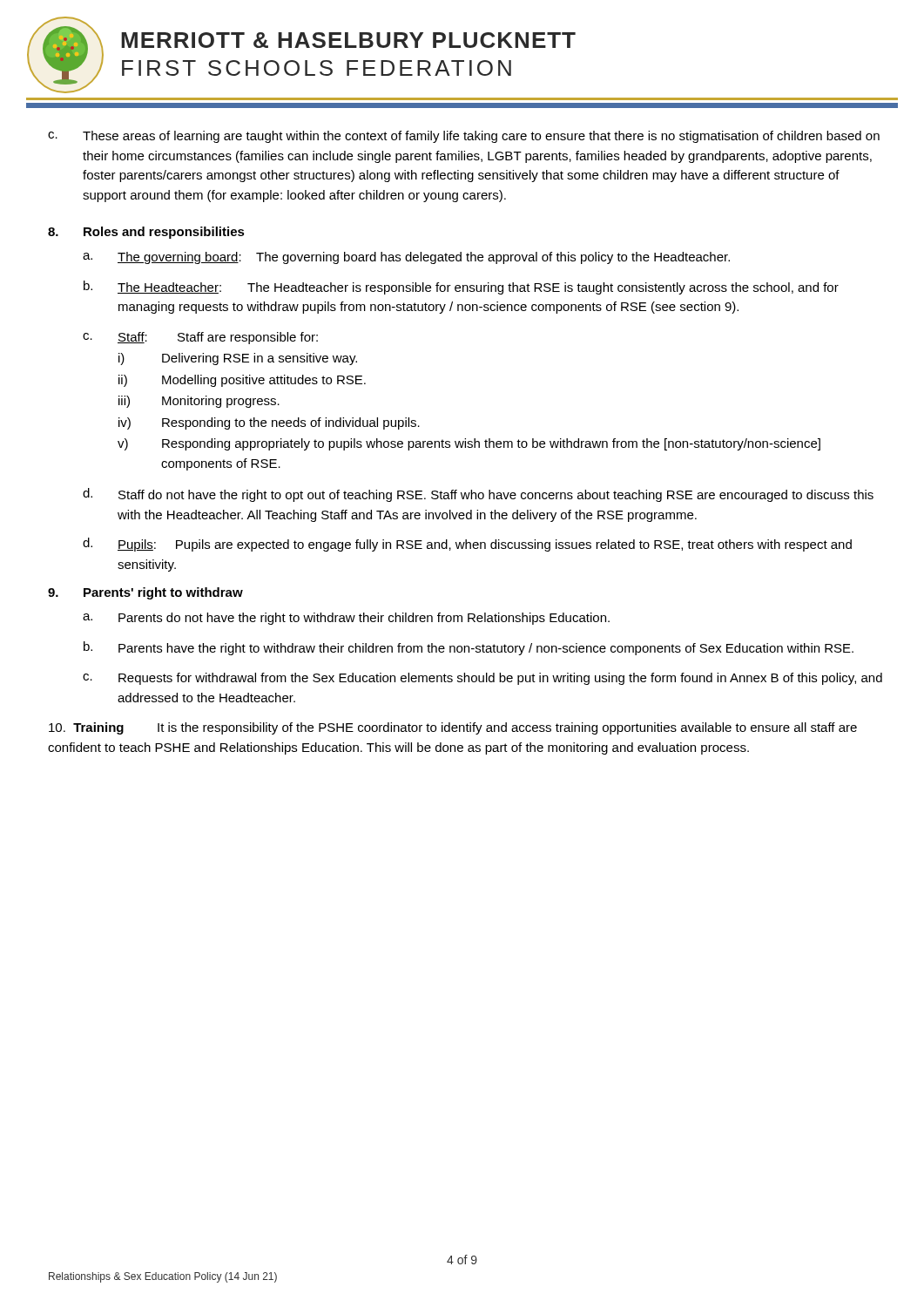This screenshot has height=1307, width=924.
Task: Locate the list item with the text "b. The Headteacher: The Headteacher"
Action: (483, 297)
